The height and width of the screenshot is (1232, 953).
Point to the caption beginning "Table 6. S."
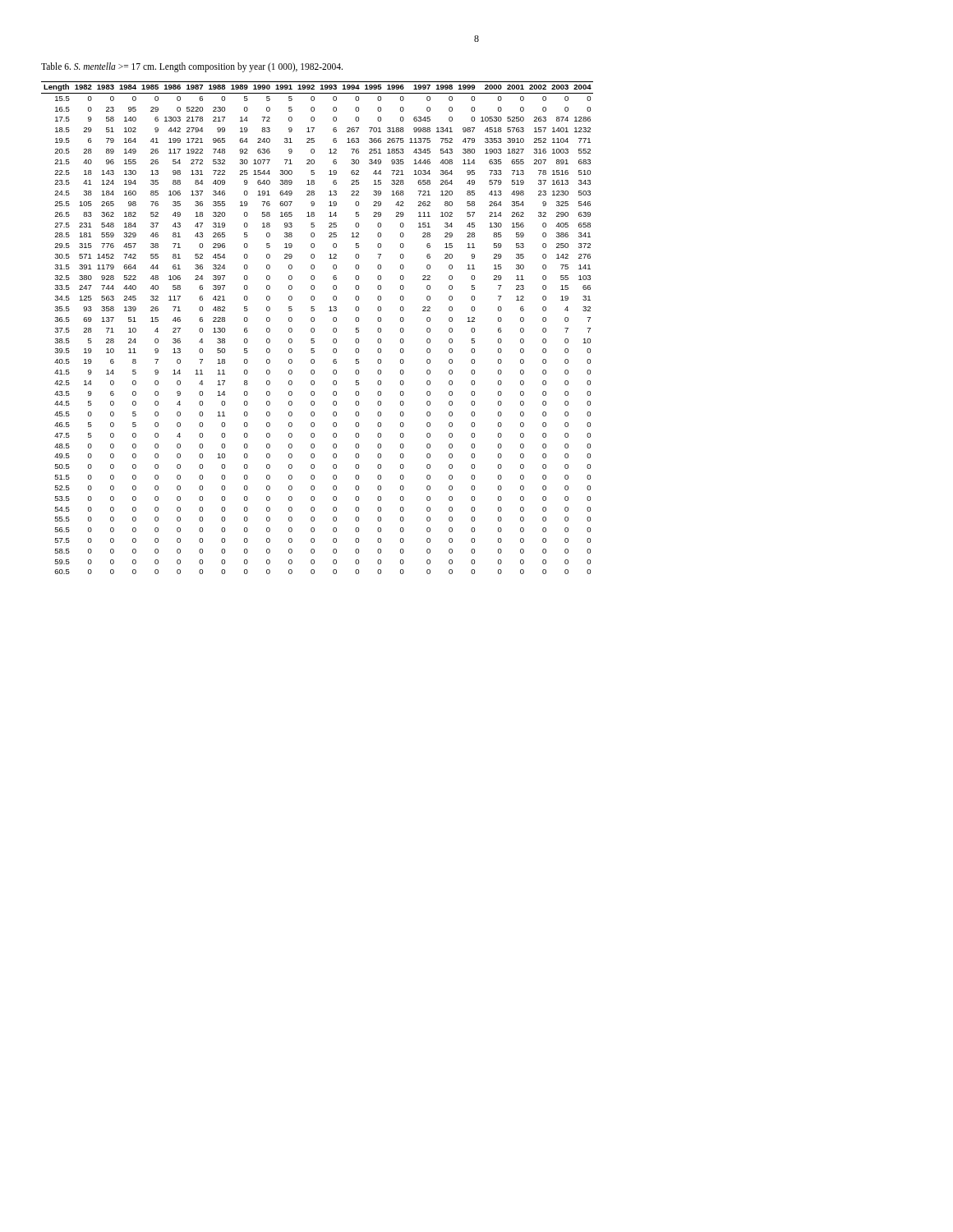pyautogui.click(x=192, y=67)
